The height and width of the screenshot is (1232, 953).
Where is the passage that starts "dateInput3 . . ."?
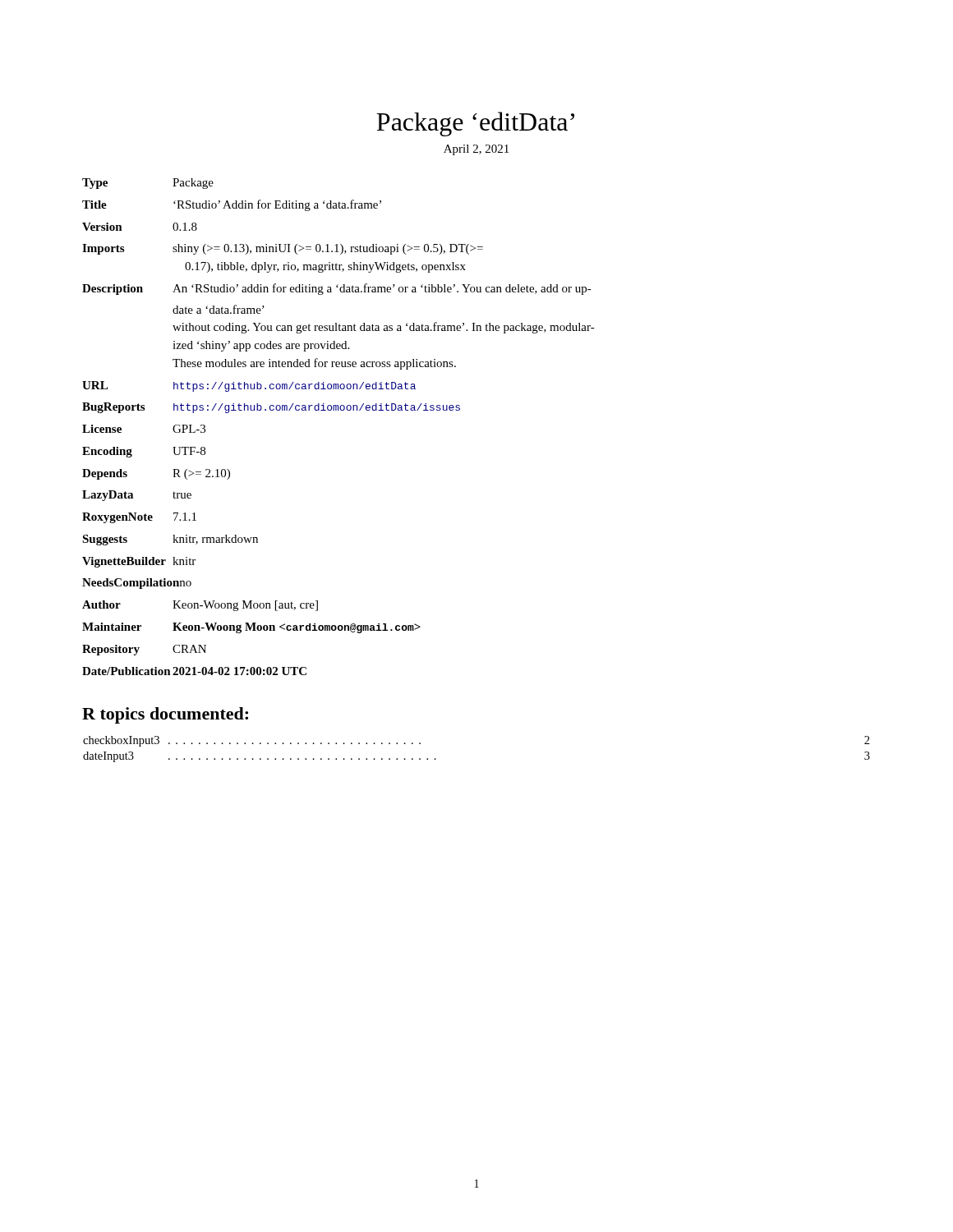coord(111,757)
